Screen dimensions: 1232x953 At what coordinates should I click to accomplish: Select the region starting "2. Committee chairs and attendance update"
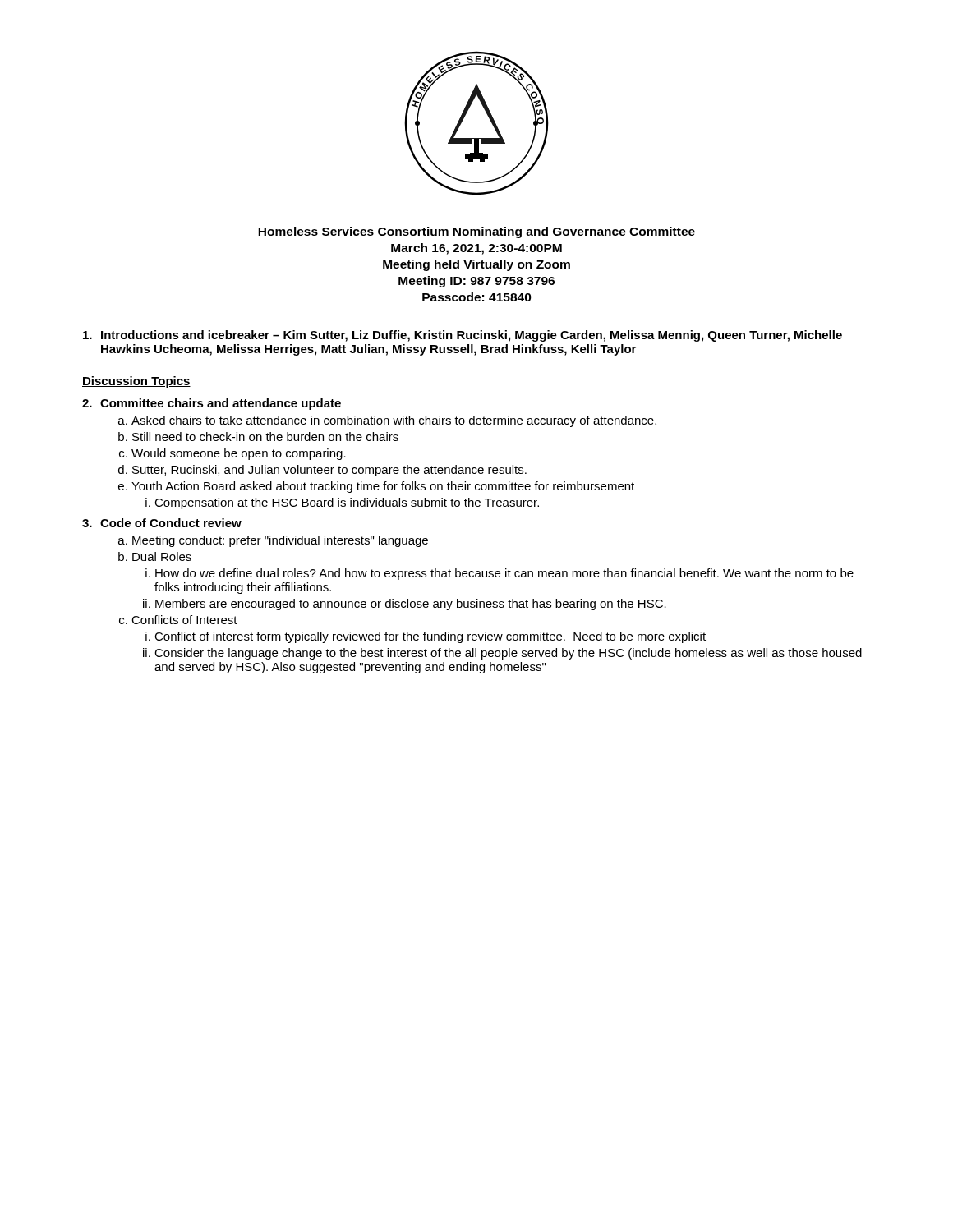click(x=212, y=403)
